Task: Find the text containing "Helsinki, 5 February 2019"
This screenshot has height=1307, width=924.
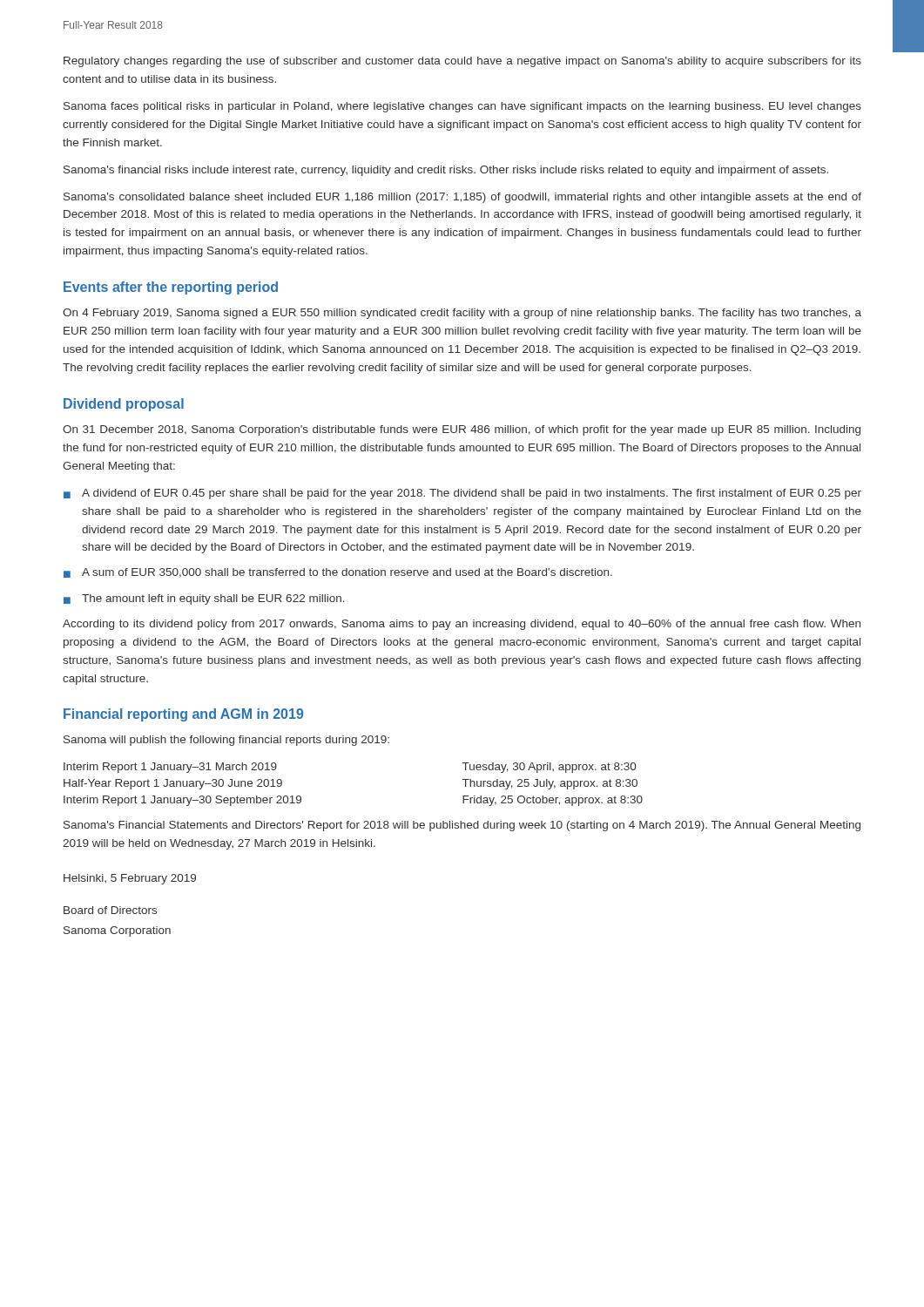Action: point(130,878)
